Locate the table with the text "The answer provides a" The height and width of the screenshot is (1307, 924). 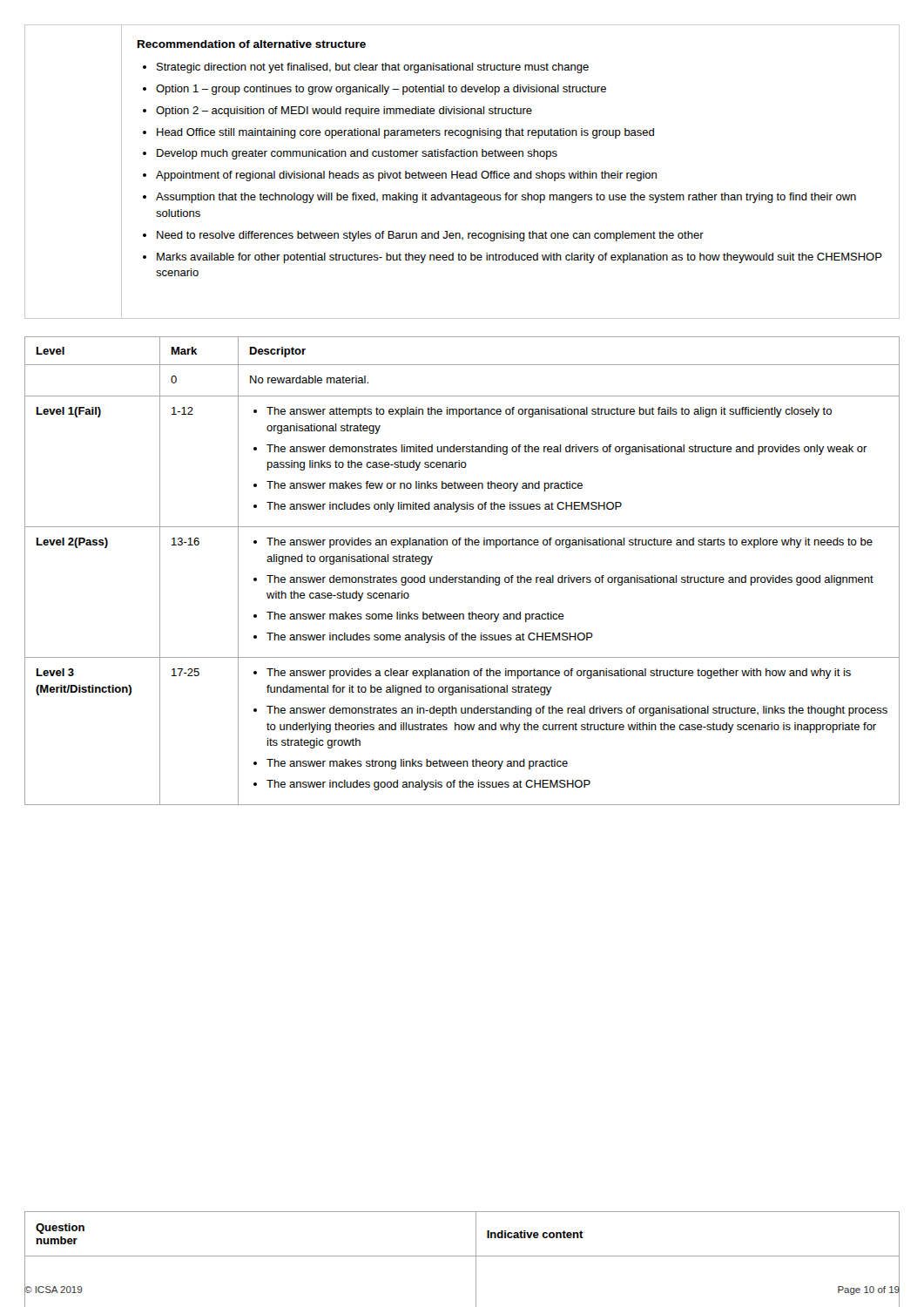(462, 571)
